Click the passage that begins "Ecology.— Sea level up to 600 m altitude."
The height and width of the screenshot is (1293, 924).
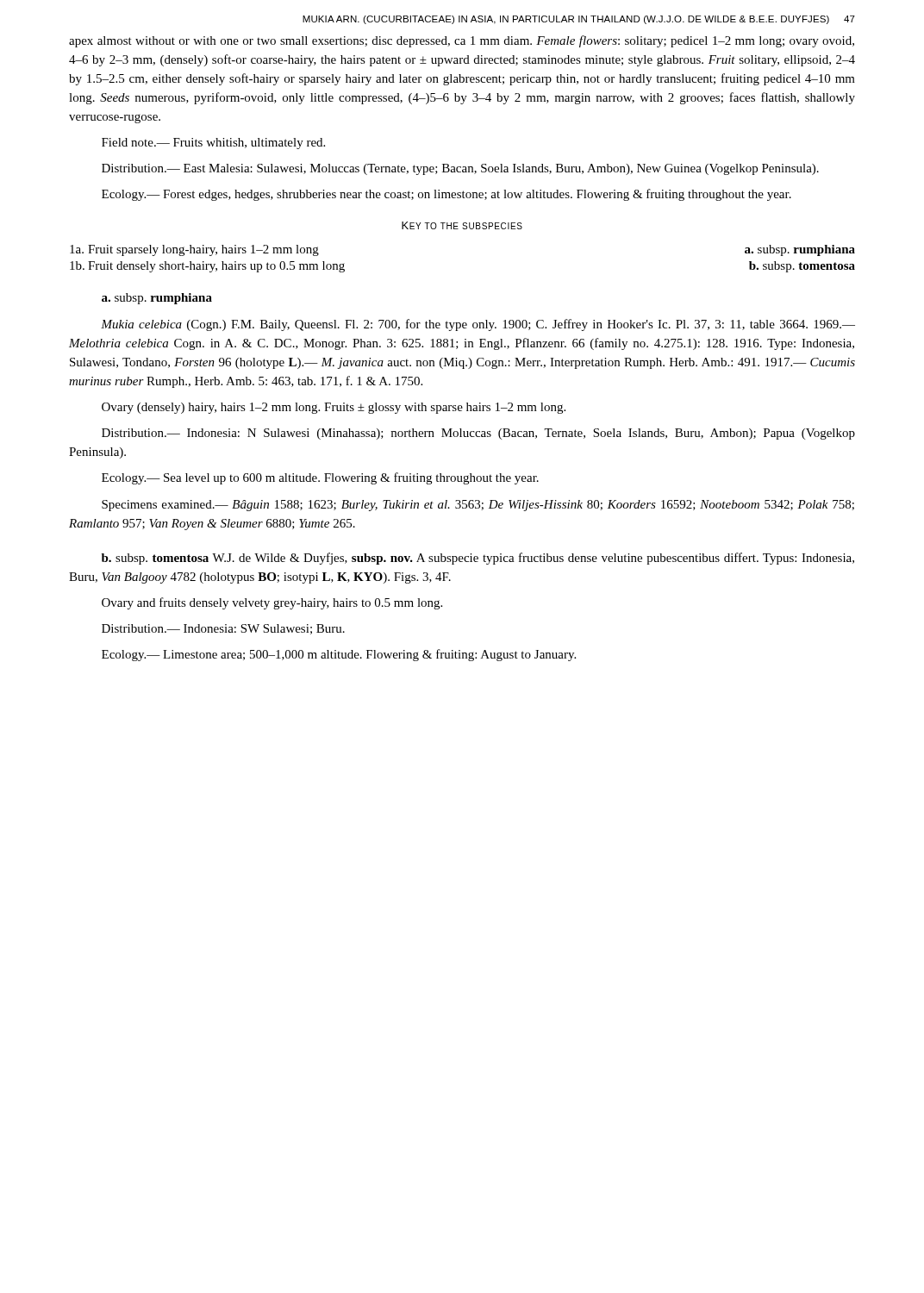point(462,478)
